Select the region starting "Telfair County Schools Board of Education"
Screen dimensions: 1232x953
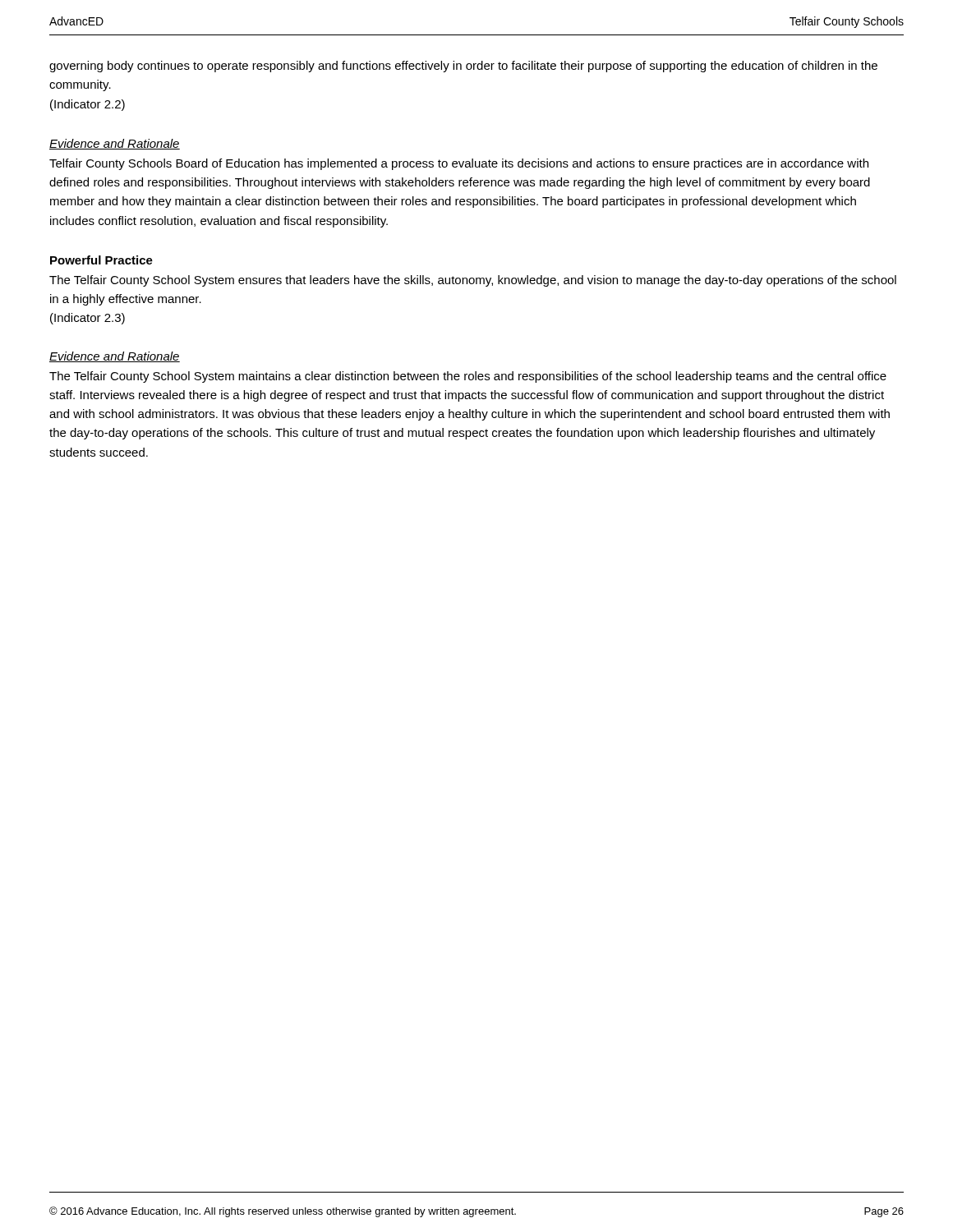[x=460, y=191]
